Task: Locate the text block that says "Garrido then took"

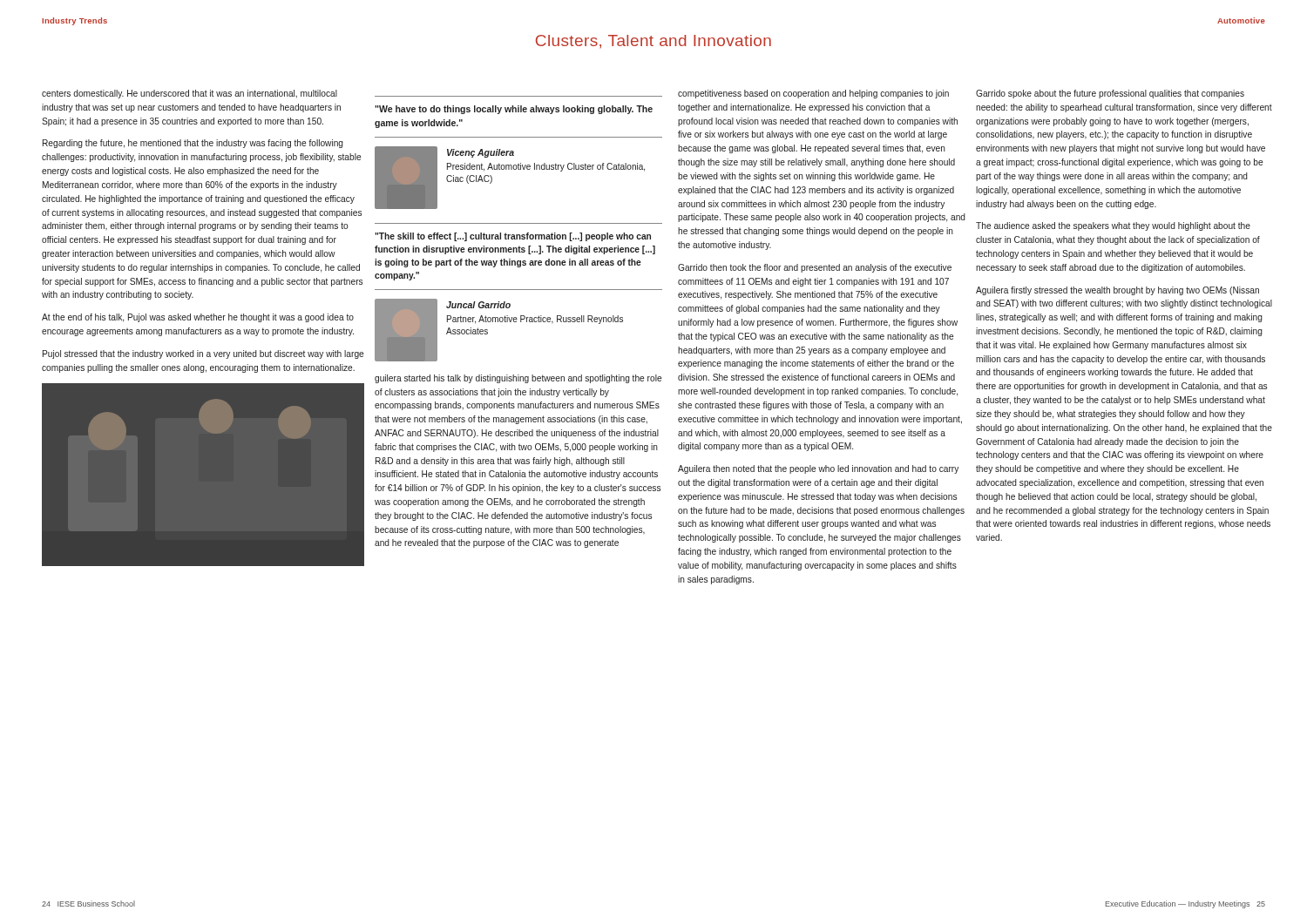Action: 820,357
